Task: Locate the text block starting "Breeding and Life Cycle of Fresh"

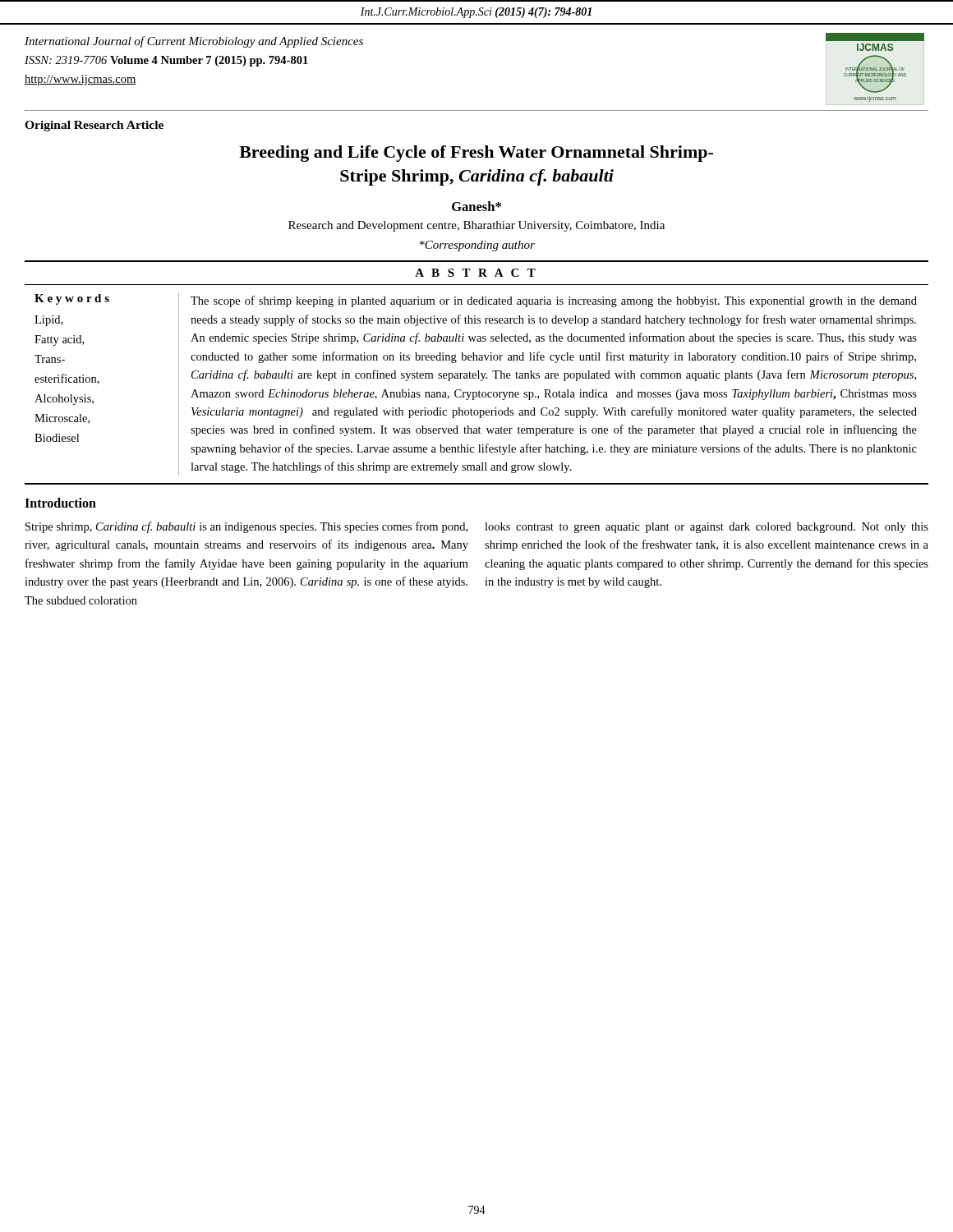Action: pos(476,163)
